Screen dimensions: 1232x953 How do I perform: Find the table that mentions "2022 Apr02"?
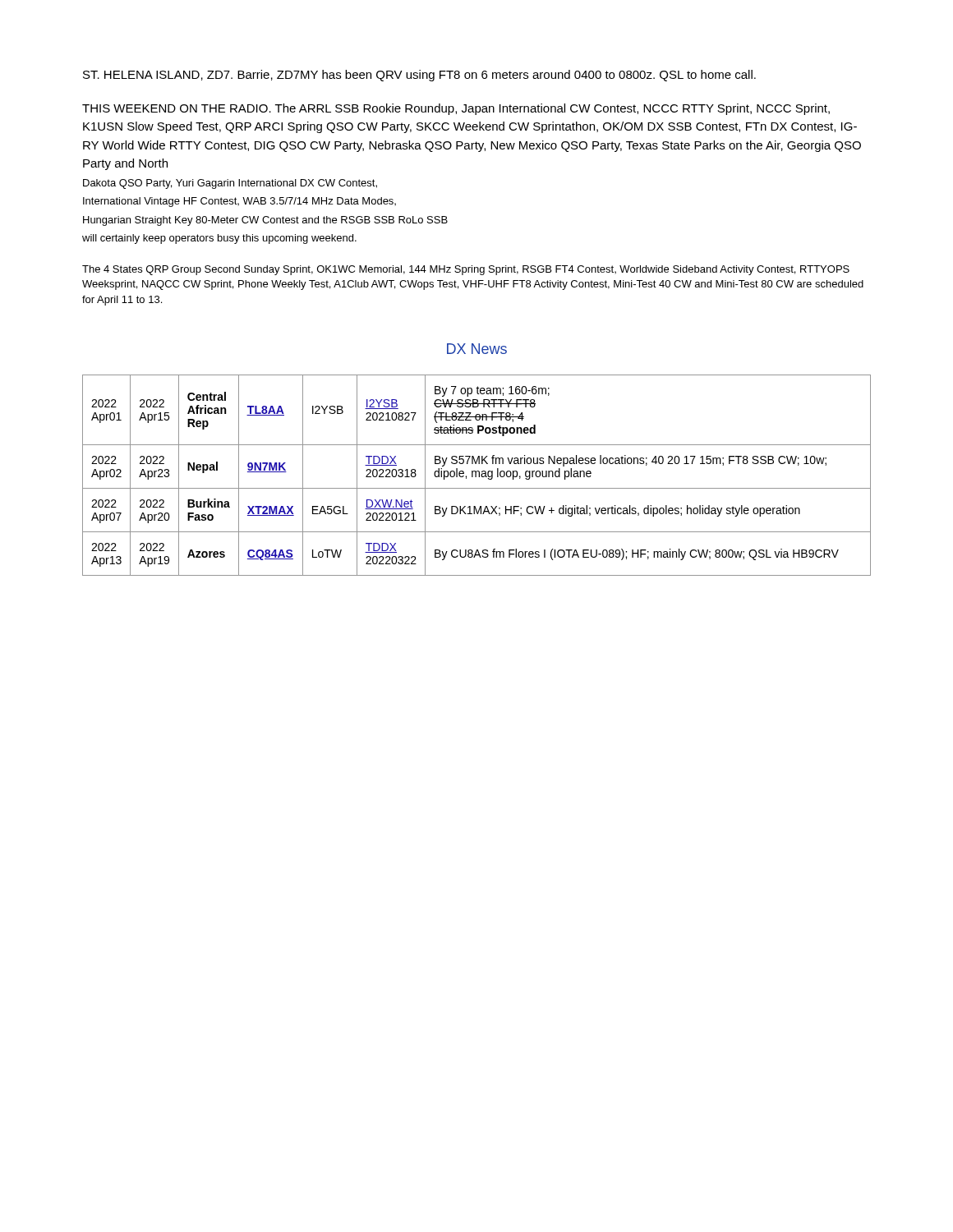(476, 475)
